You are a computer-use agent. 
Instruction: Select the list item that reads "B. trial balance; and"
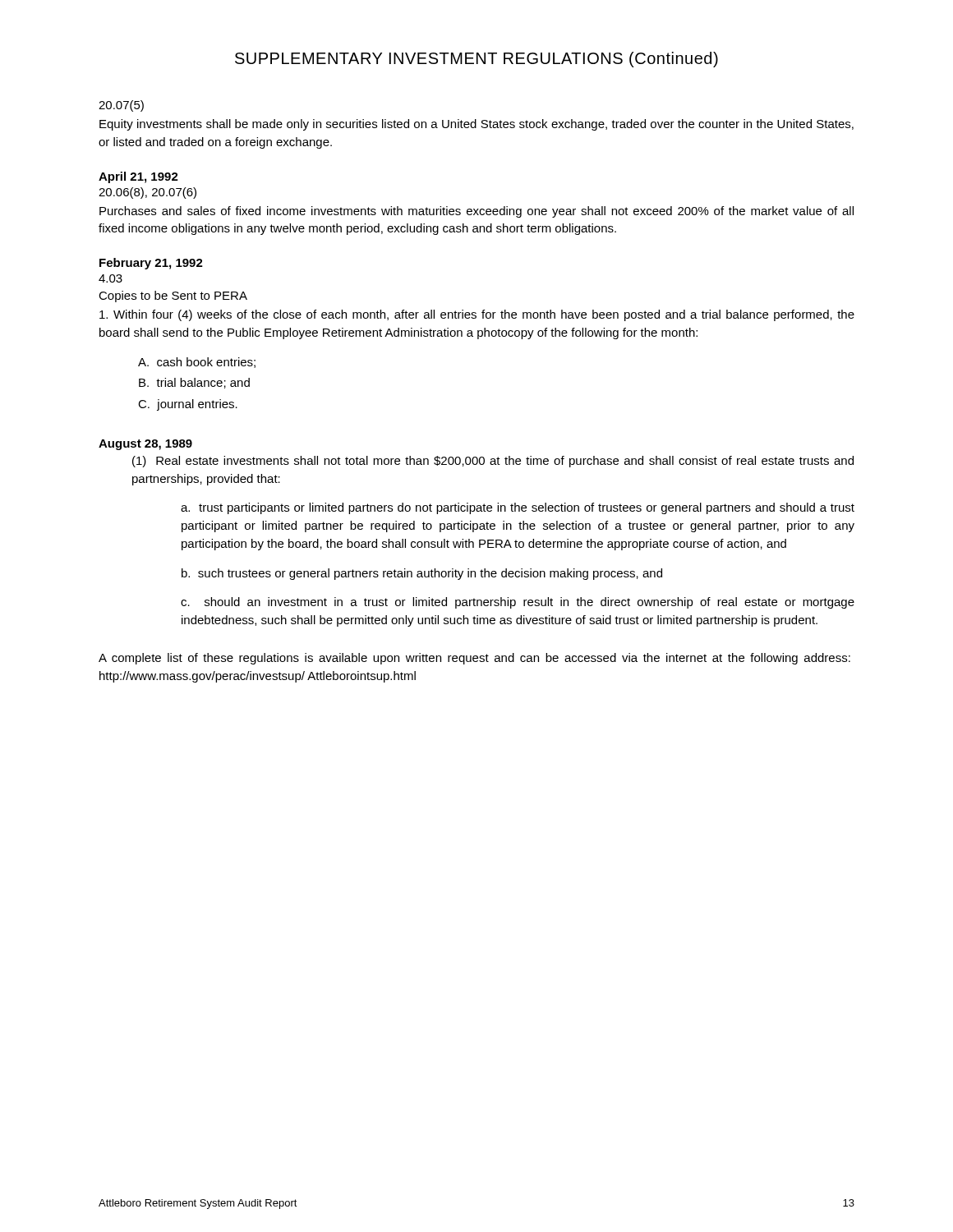(x=194, y=383)
